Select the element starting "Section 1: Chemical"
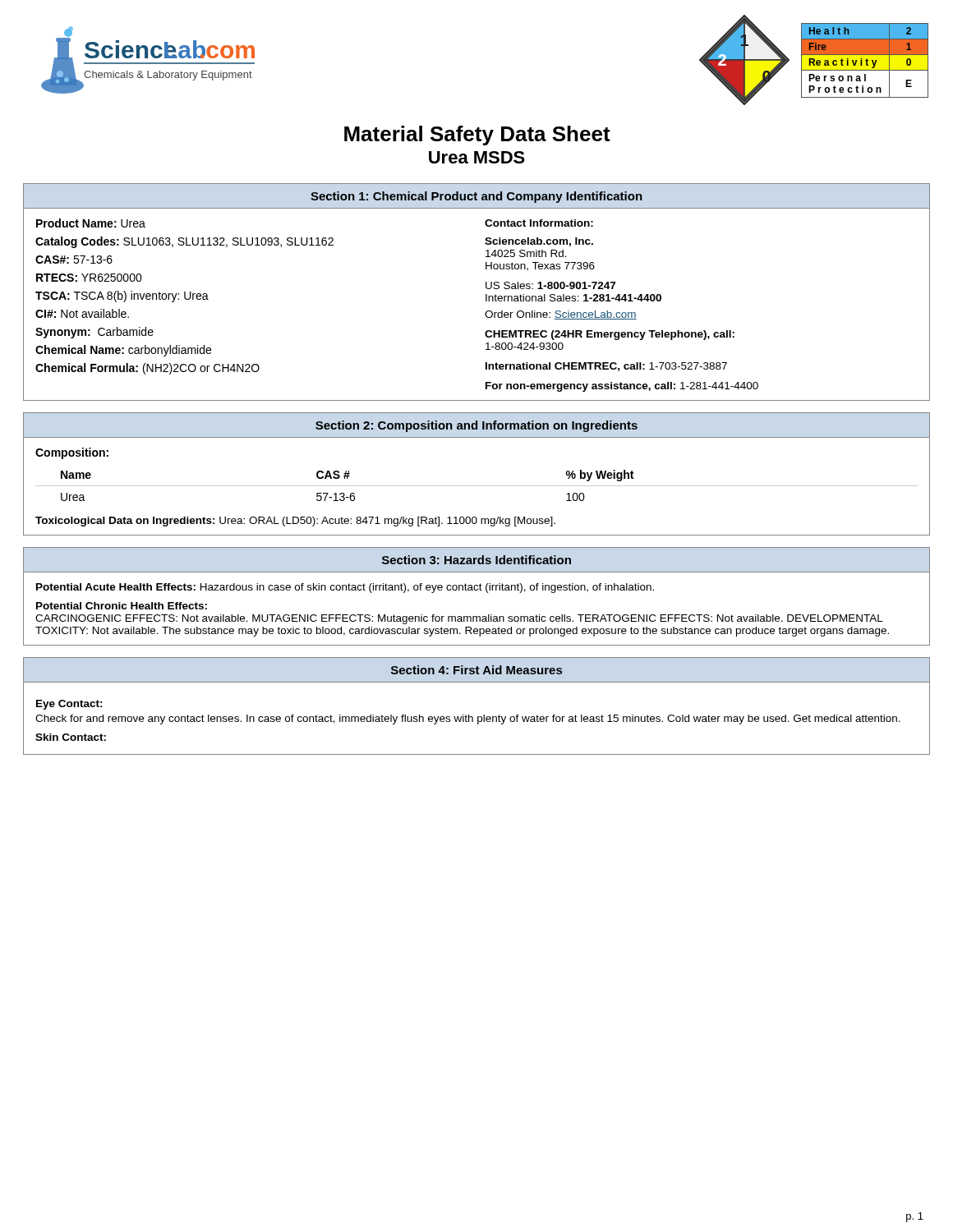953x1232 pixels. pos(476,196)
